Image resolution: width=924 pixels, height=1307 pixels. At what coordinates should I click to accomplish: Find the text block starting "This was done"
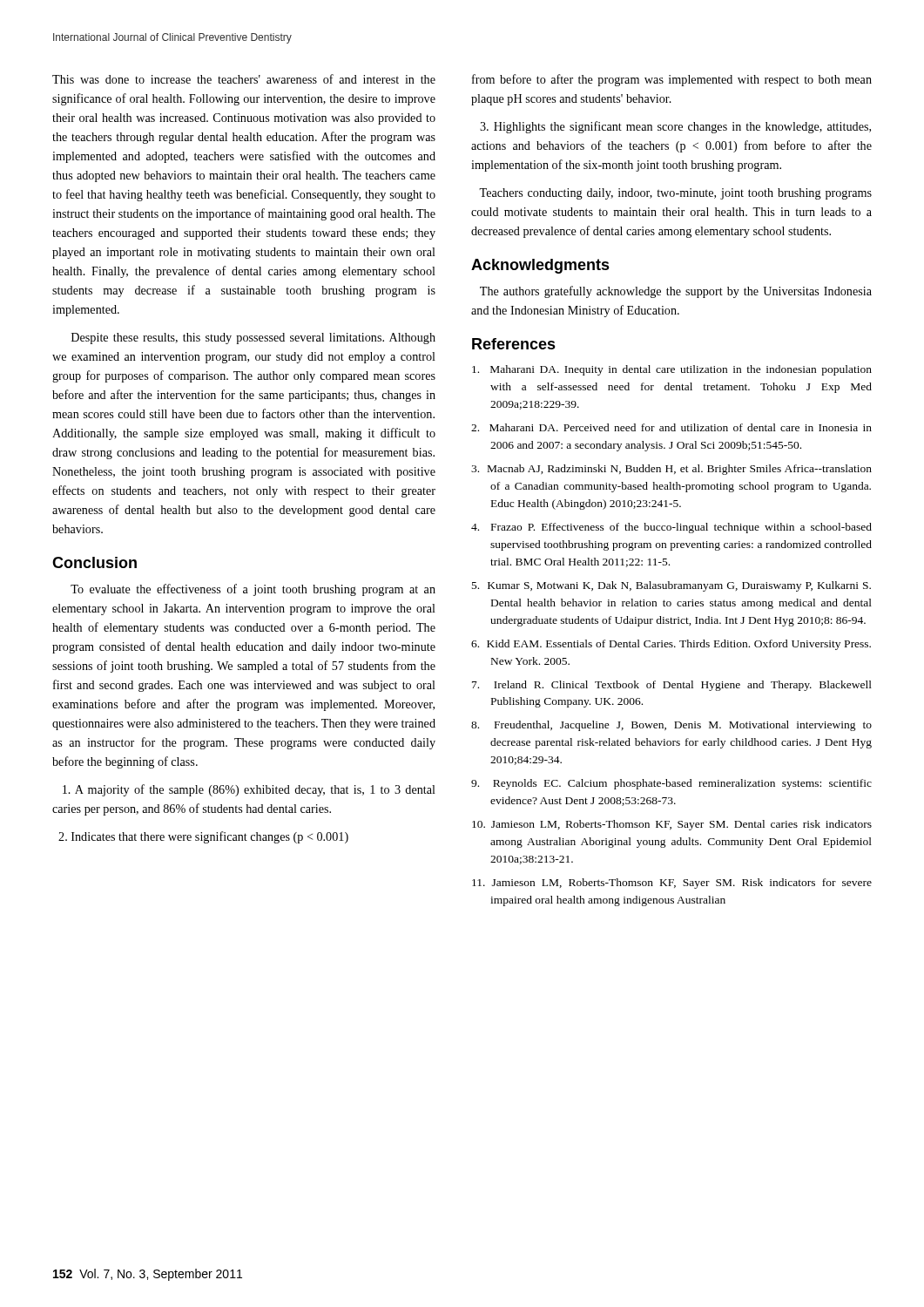(x=244, y=194)
